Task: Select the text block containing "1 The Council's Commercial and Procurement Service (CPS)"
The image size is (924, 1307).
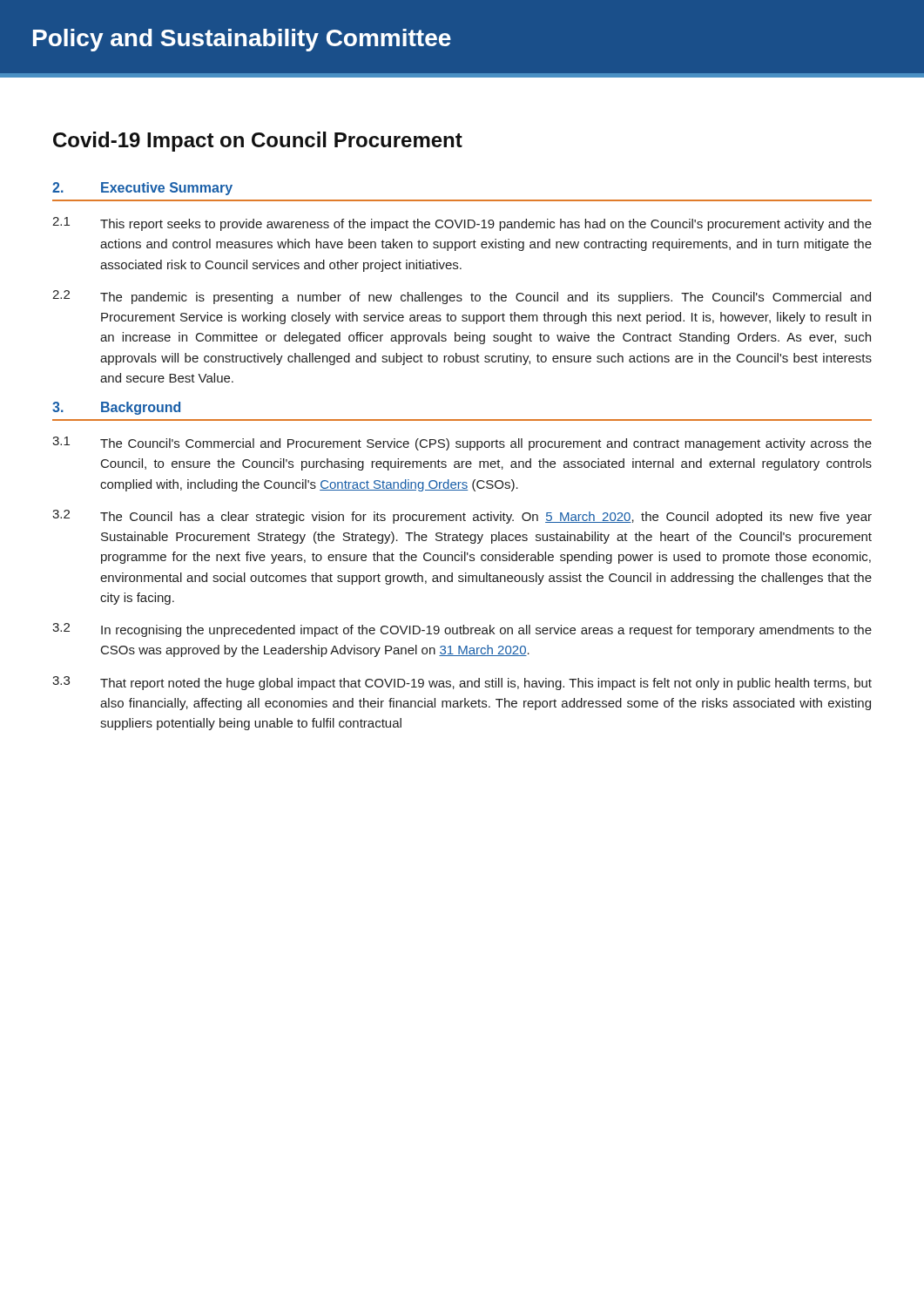Action: pos(462,463)
